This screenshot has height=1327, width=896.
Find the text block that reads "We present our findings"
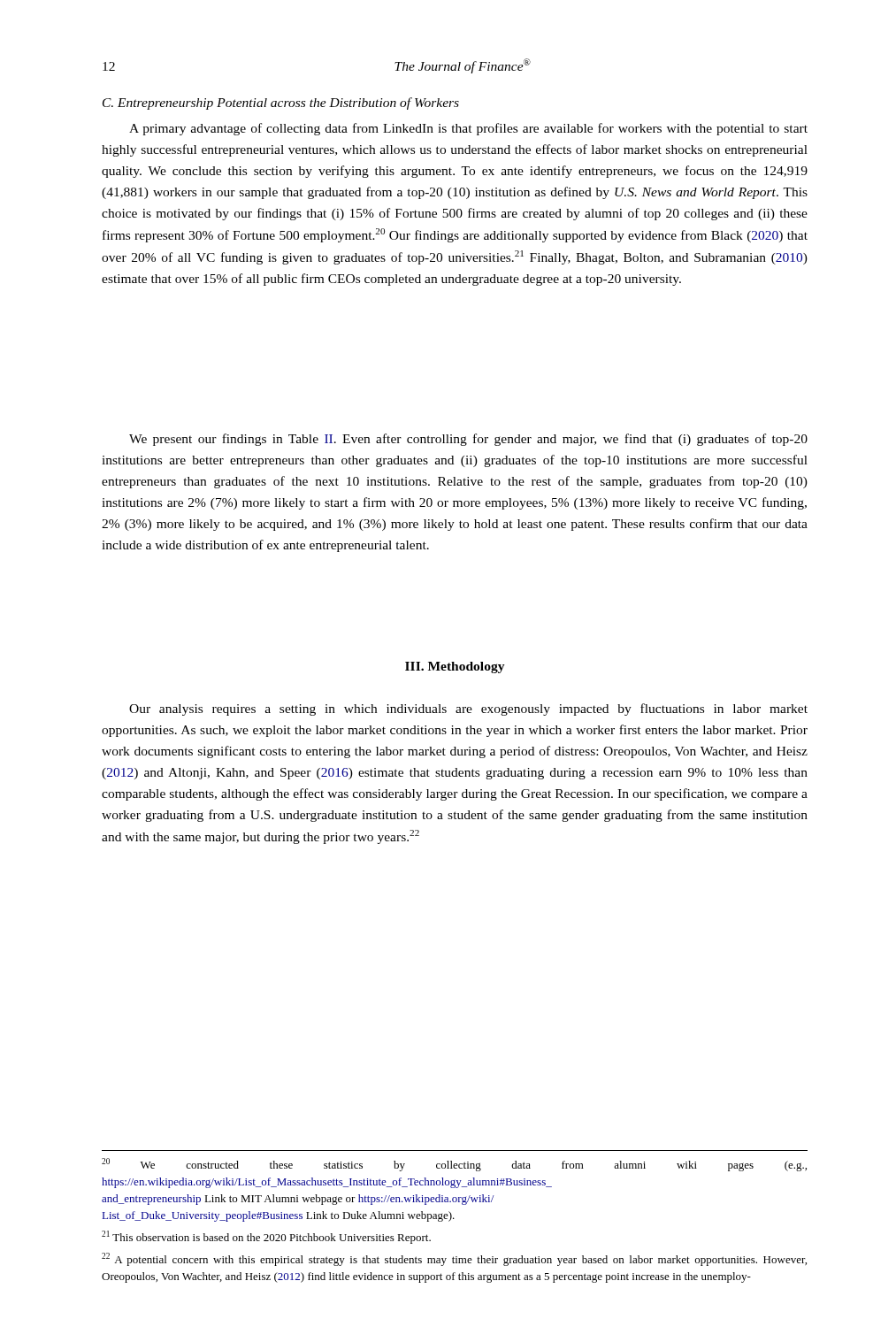(455, 492)
